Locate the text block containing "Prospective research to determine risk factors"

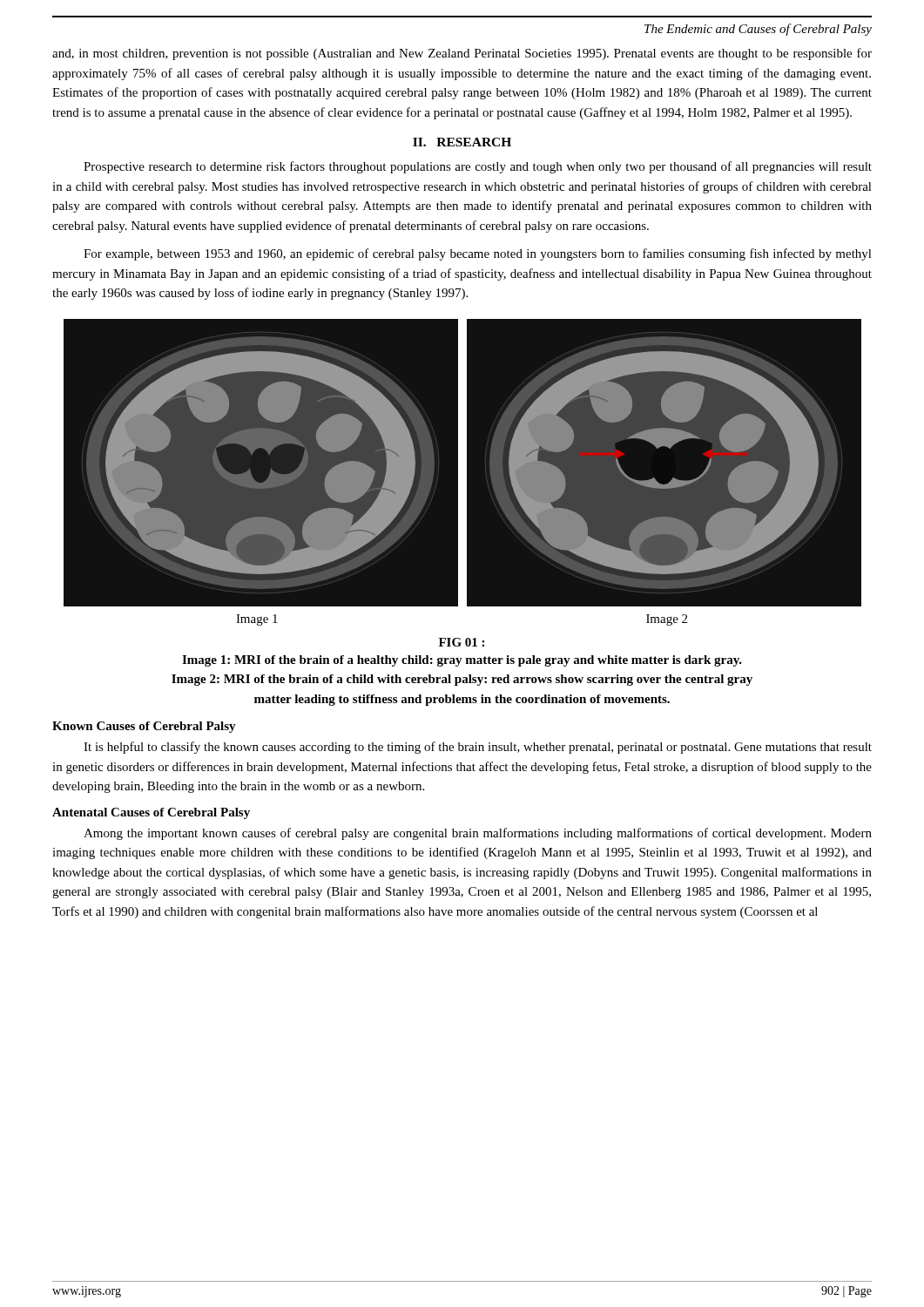(462, 196)
